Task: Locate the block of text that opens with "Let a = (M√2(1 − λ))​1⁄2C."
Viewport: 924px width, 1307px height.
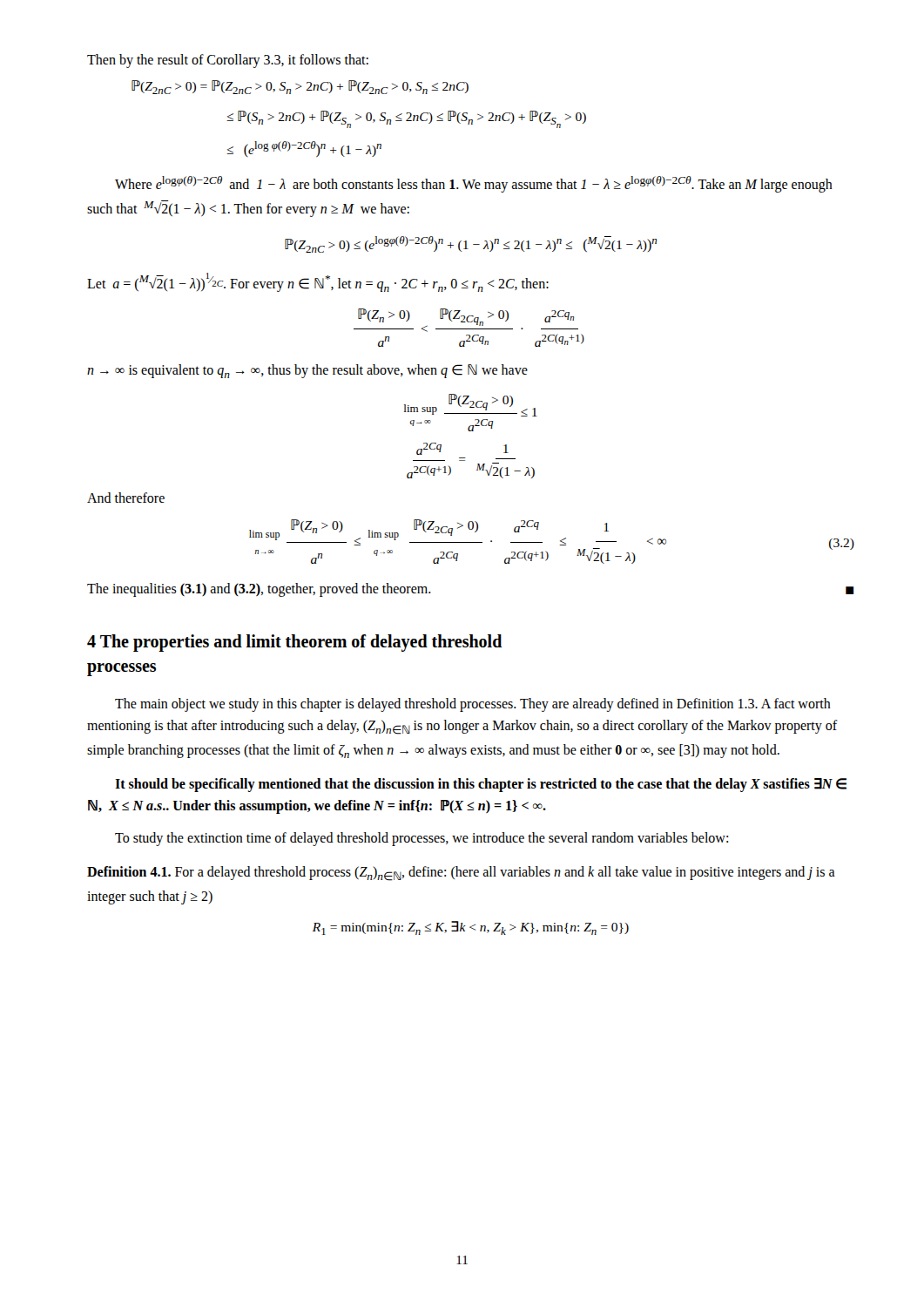Action: (x=318, y=282)
